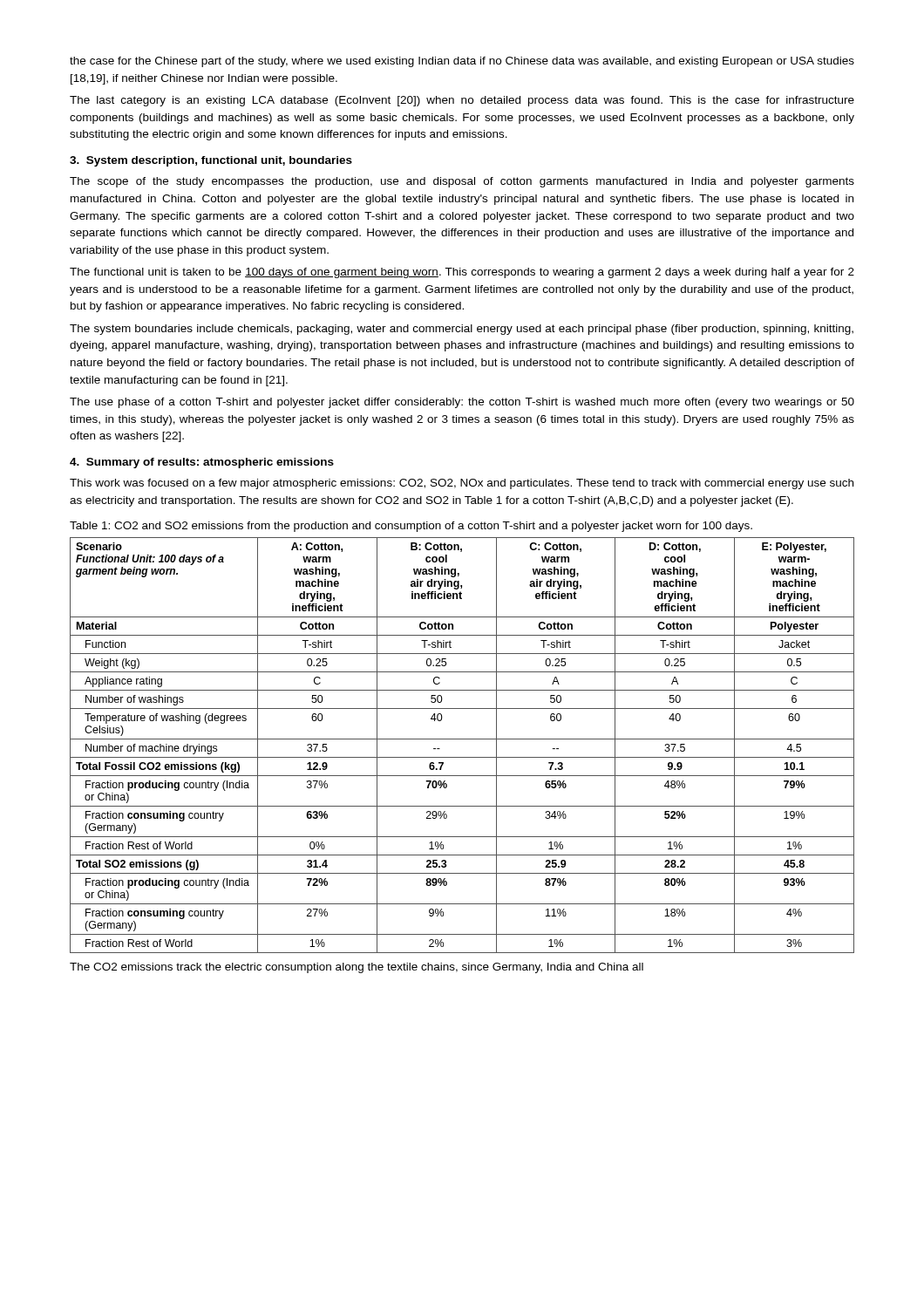This screenshot has width=924, height=1308.
Task: Where is the section header that starts "4. Summary of results:"?
Action: tap(202, 463)
